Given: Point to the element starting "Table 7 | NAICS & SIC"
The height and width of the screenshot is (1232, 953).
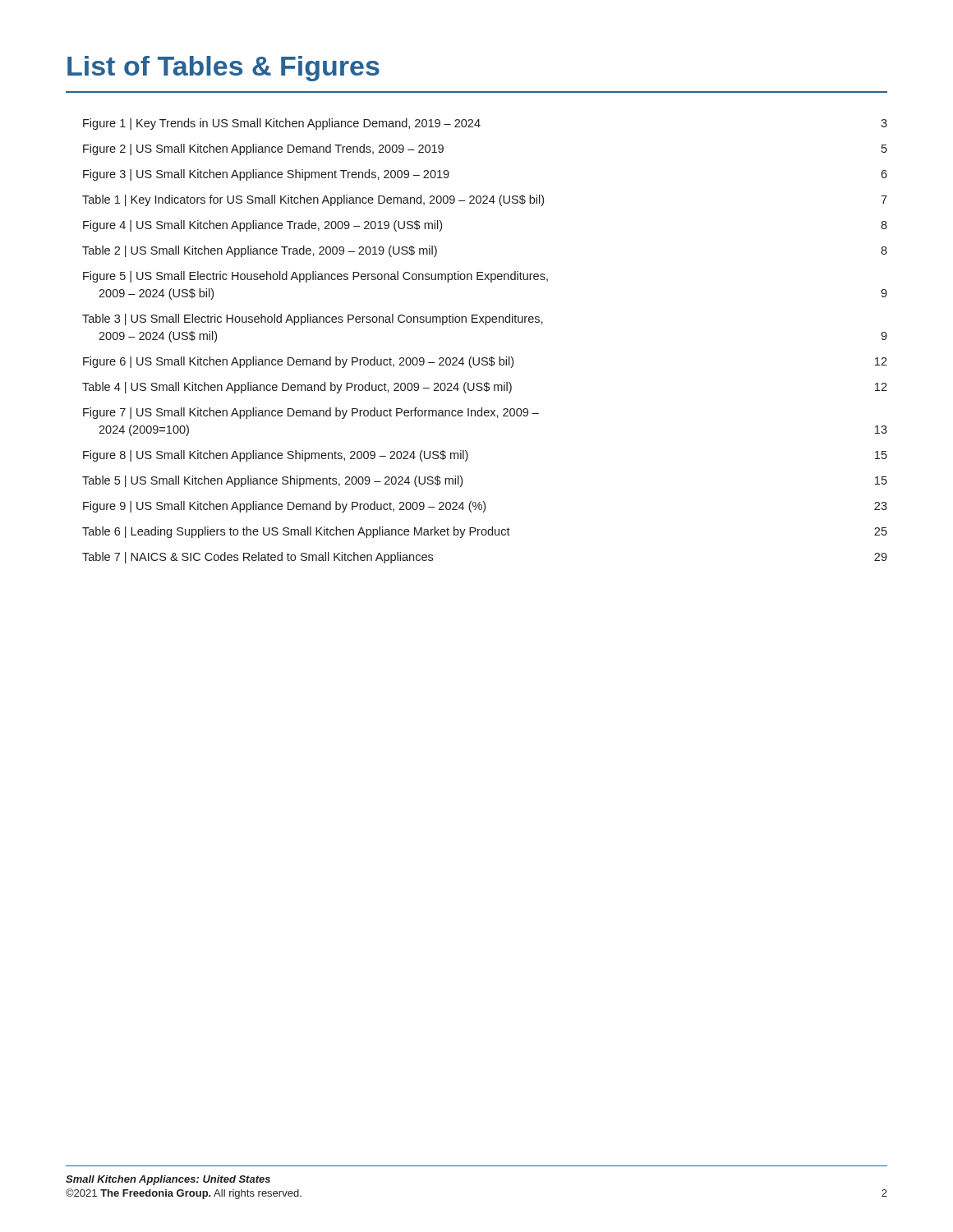Looking at the screenshot, I should tap(258, 557).
